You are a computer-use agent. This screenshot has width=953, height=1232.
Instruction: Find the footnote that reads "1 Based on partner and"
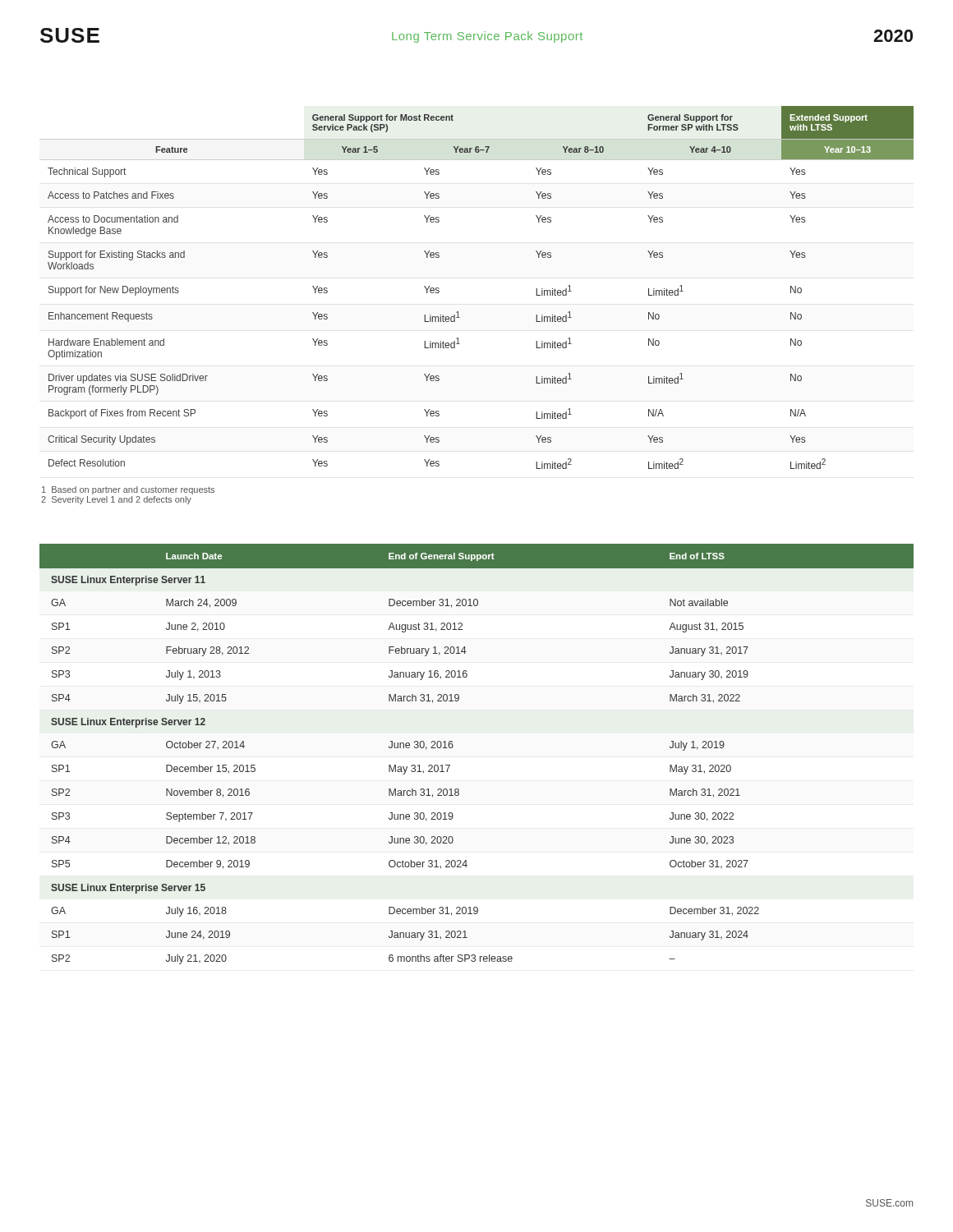point(128,494)
